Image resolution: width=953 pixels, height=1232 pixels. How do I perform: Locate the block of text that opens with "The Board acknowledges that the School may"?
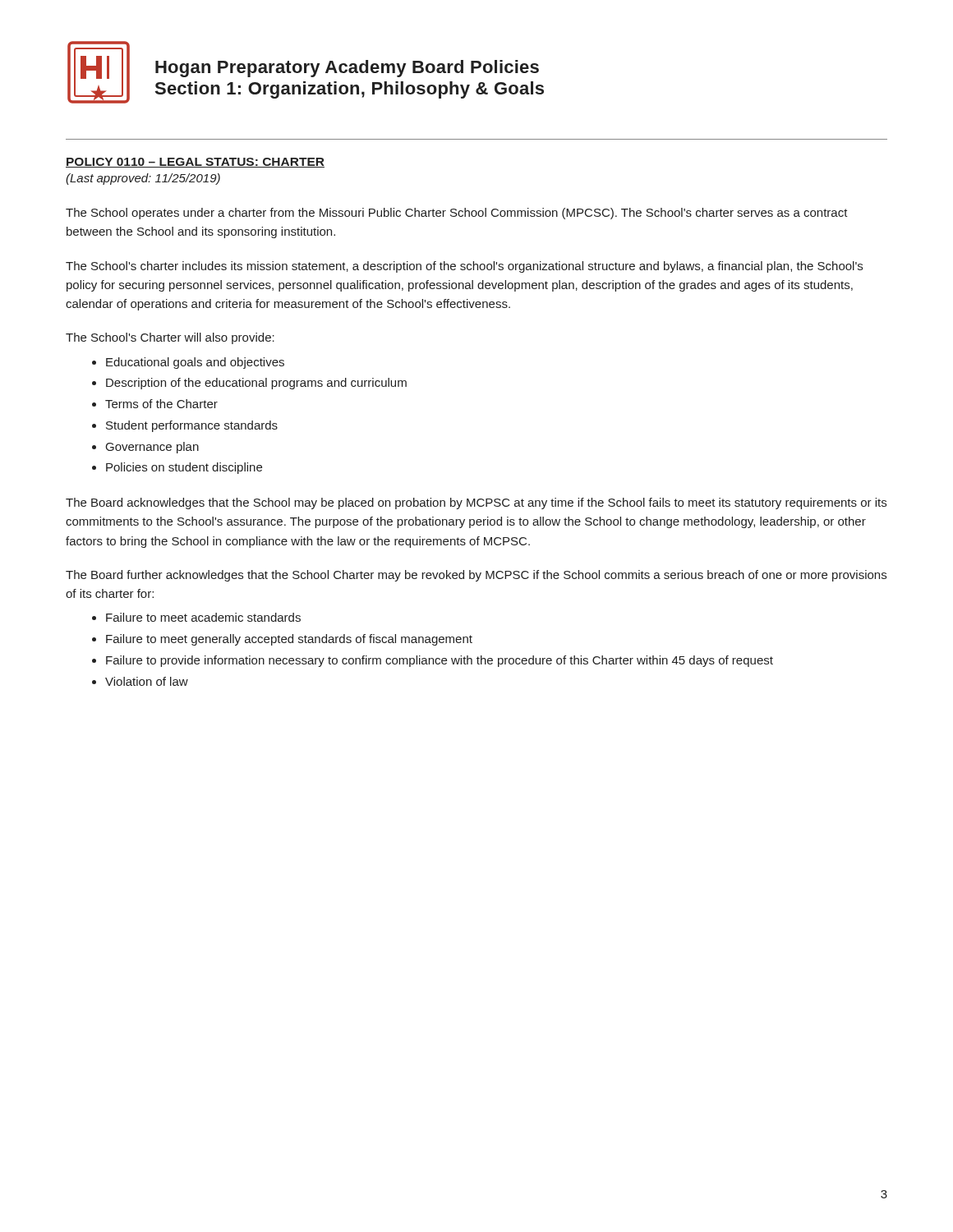pos(476,521)
